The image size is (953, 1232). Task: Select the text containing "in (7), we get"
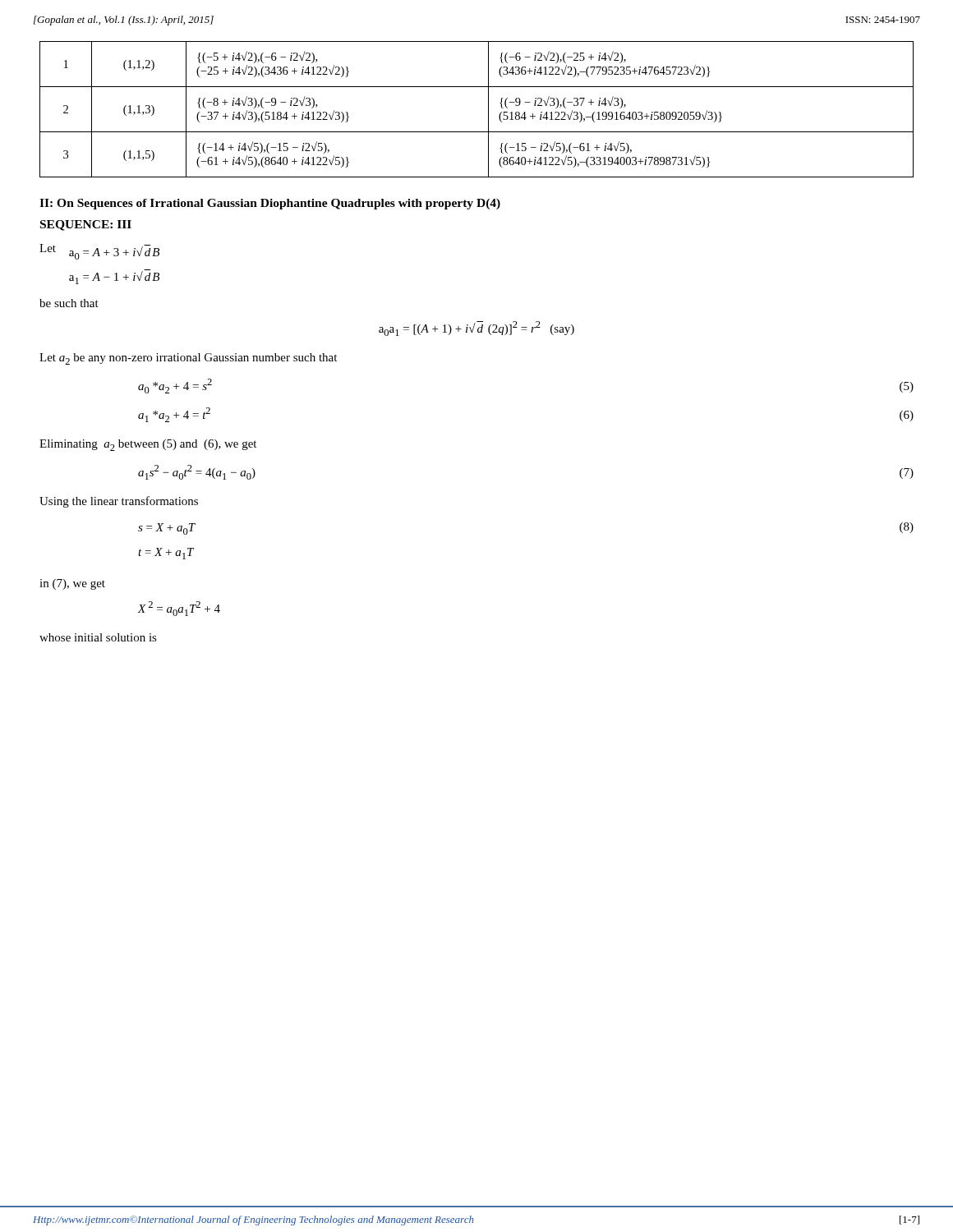pyautogui.click(x=72, y=583)
